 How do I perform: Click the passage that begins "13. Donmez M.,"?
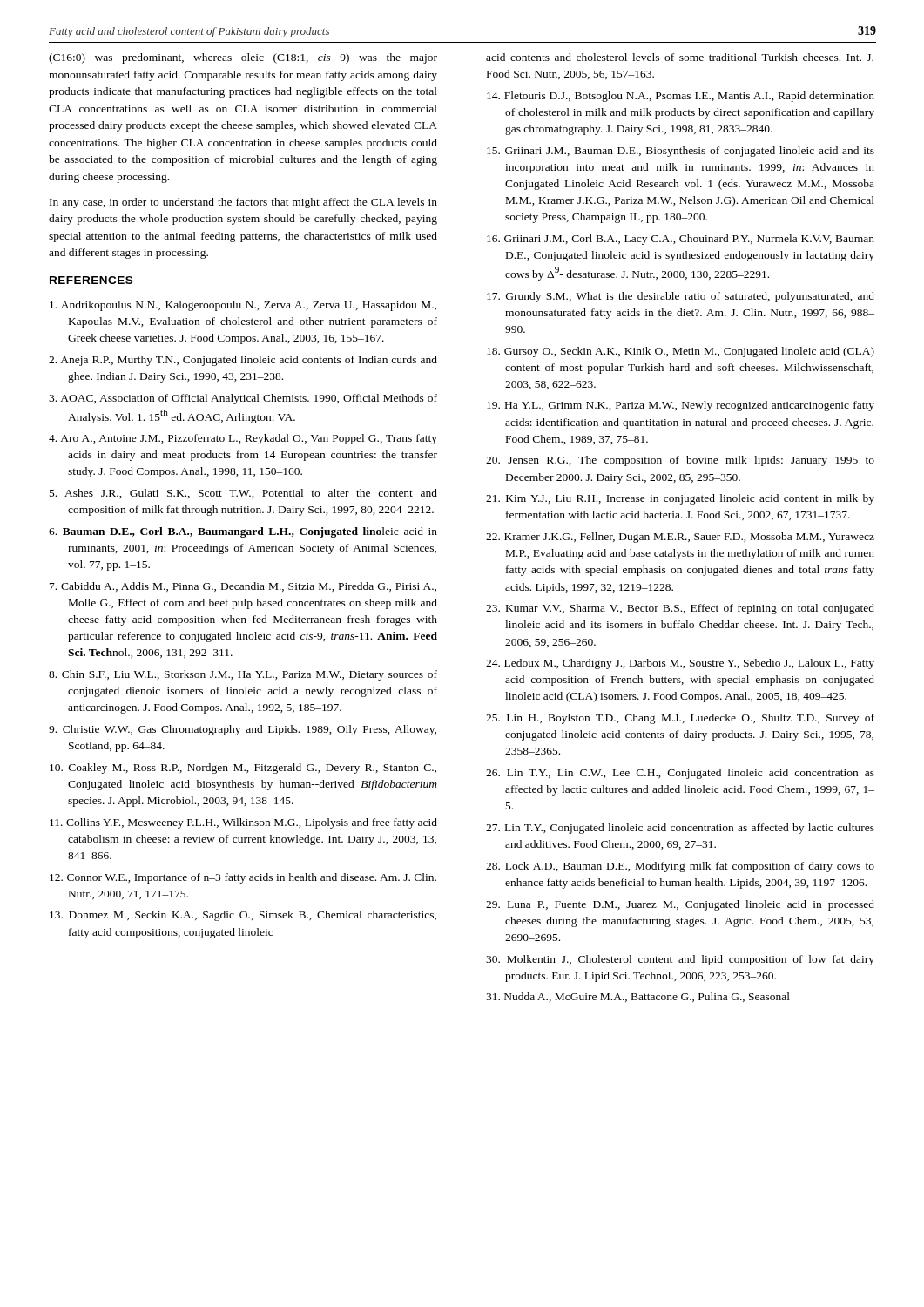243,923
